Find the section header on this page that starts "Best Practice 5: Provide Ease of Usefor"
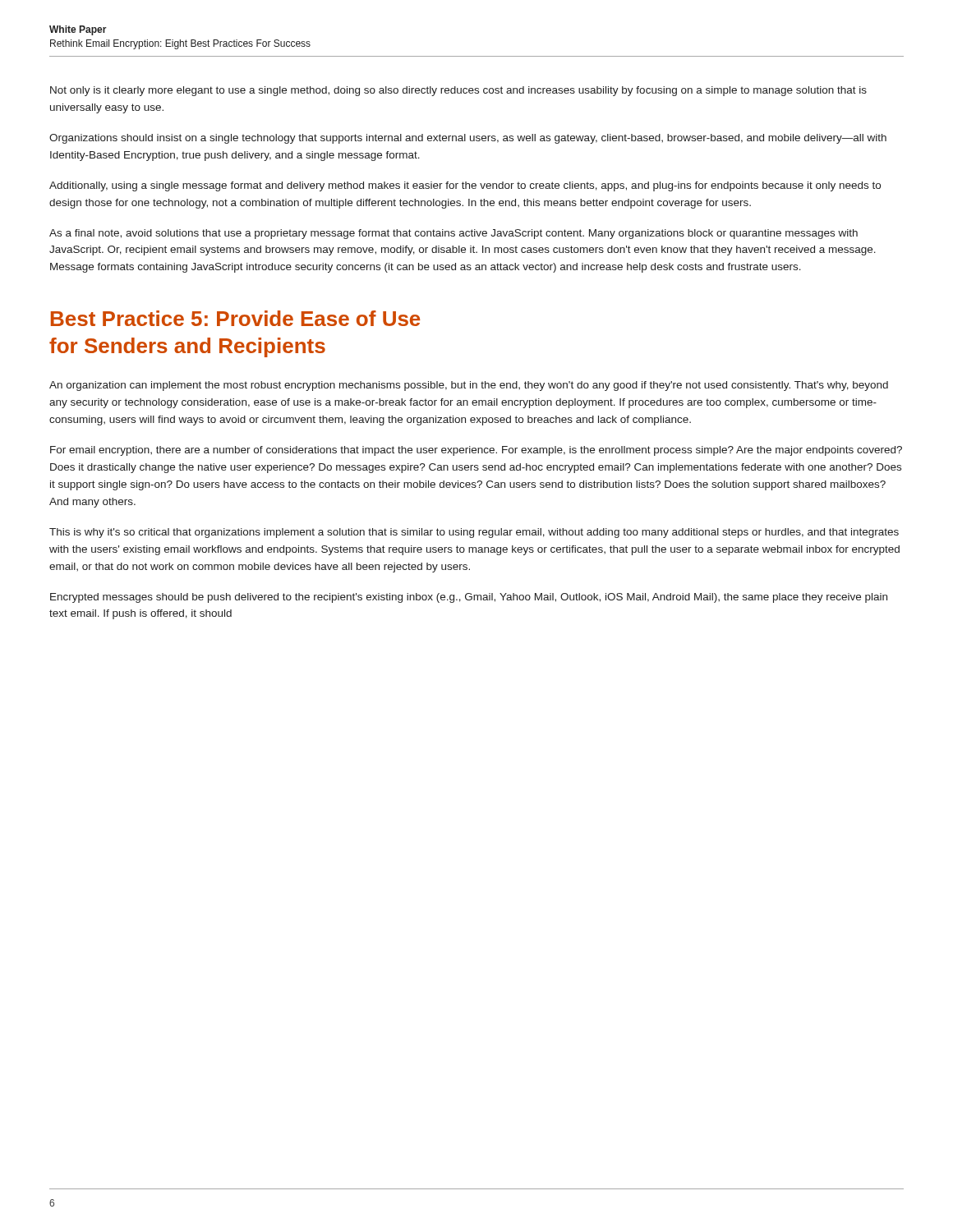The width and height of the screenshot is (953, 1232). tap(235, 318)
